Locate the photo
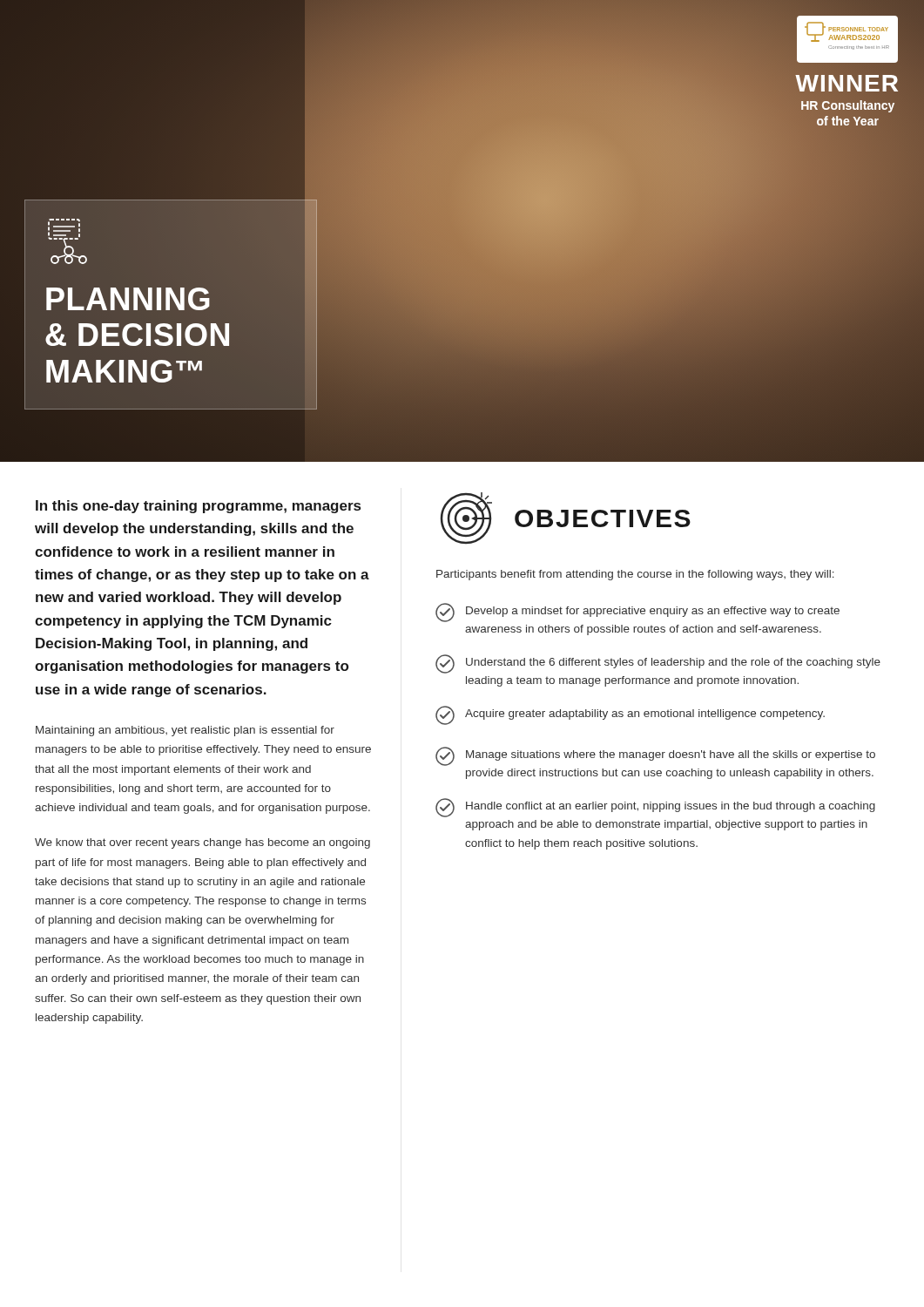 point(462,231)
